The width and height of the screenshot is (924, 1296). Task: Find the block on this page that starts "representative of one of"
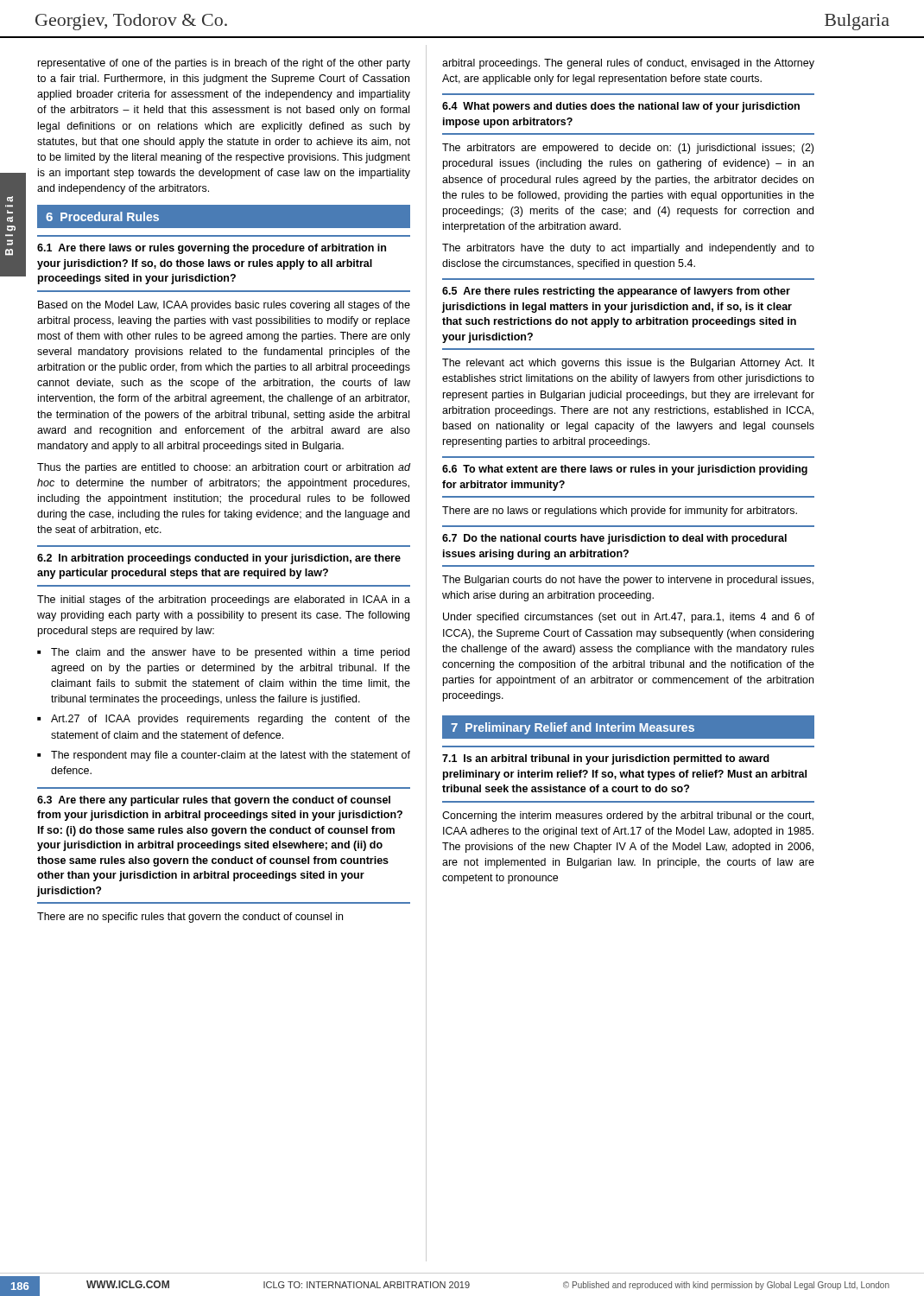224,126
